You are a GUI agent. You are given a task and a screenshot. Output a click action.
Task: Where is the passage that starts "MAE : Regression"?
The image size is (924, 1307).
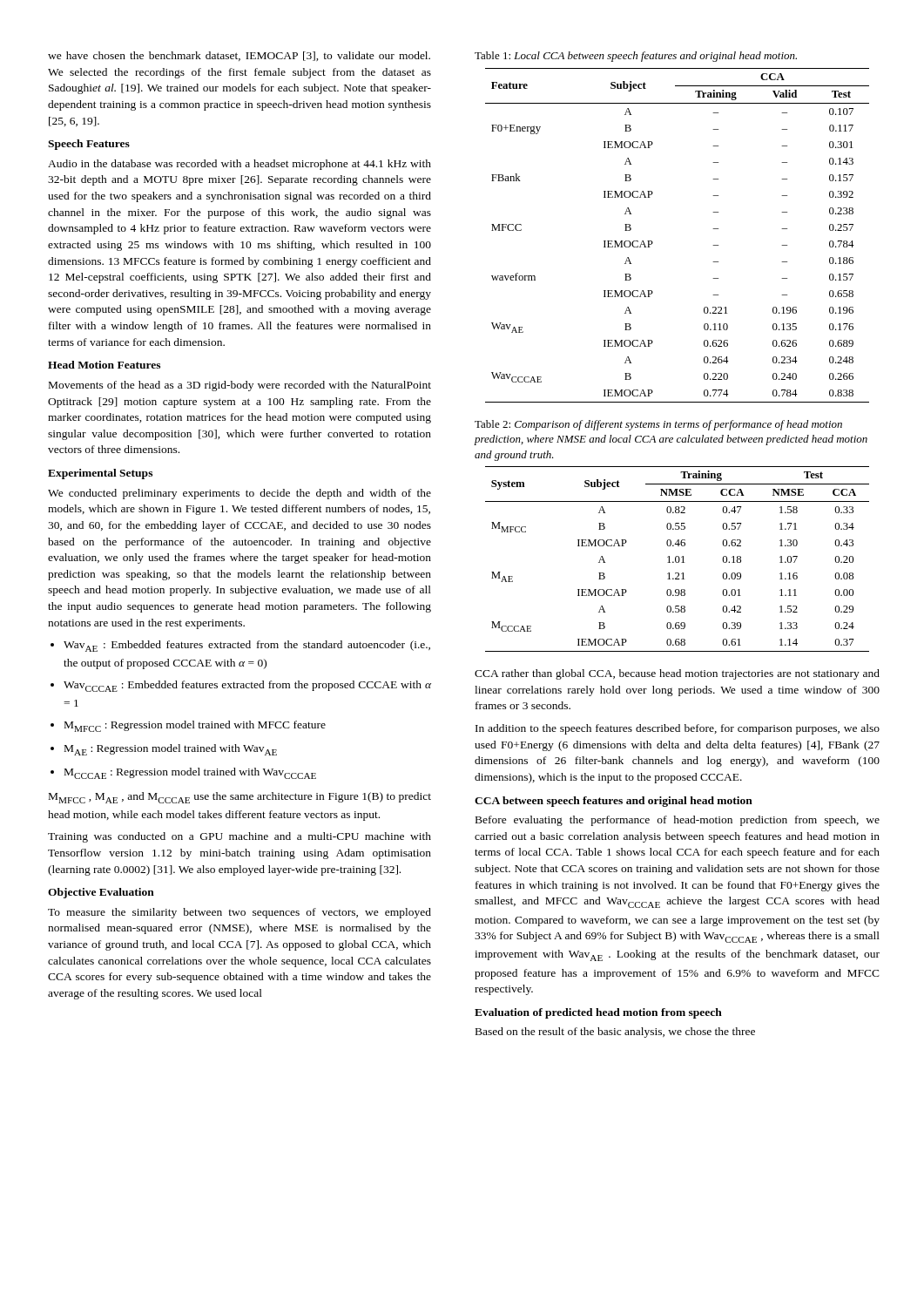point(247,750)
